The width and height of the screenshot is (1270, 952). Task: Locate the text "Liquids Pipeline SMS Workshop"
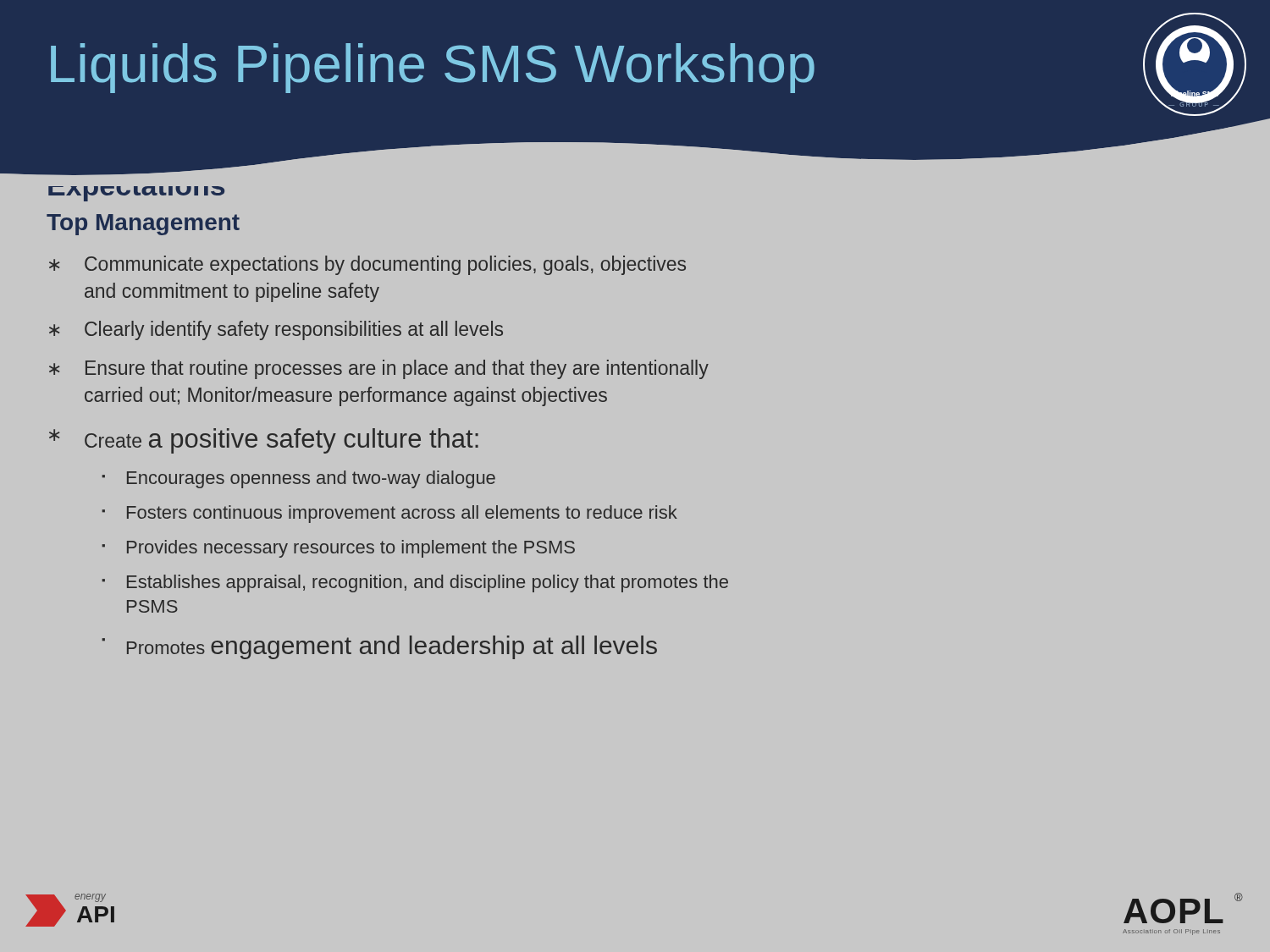[x=432, y=63]
